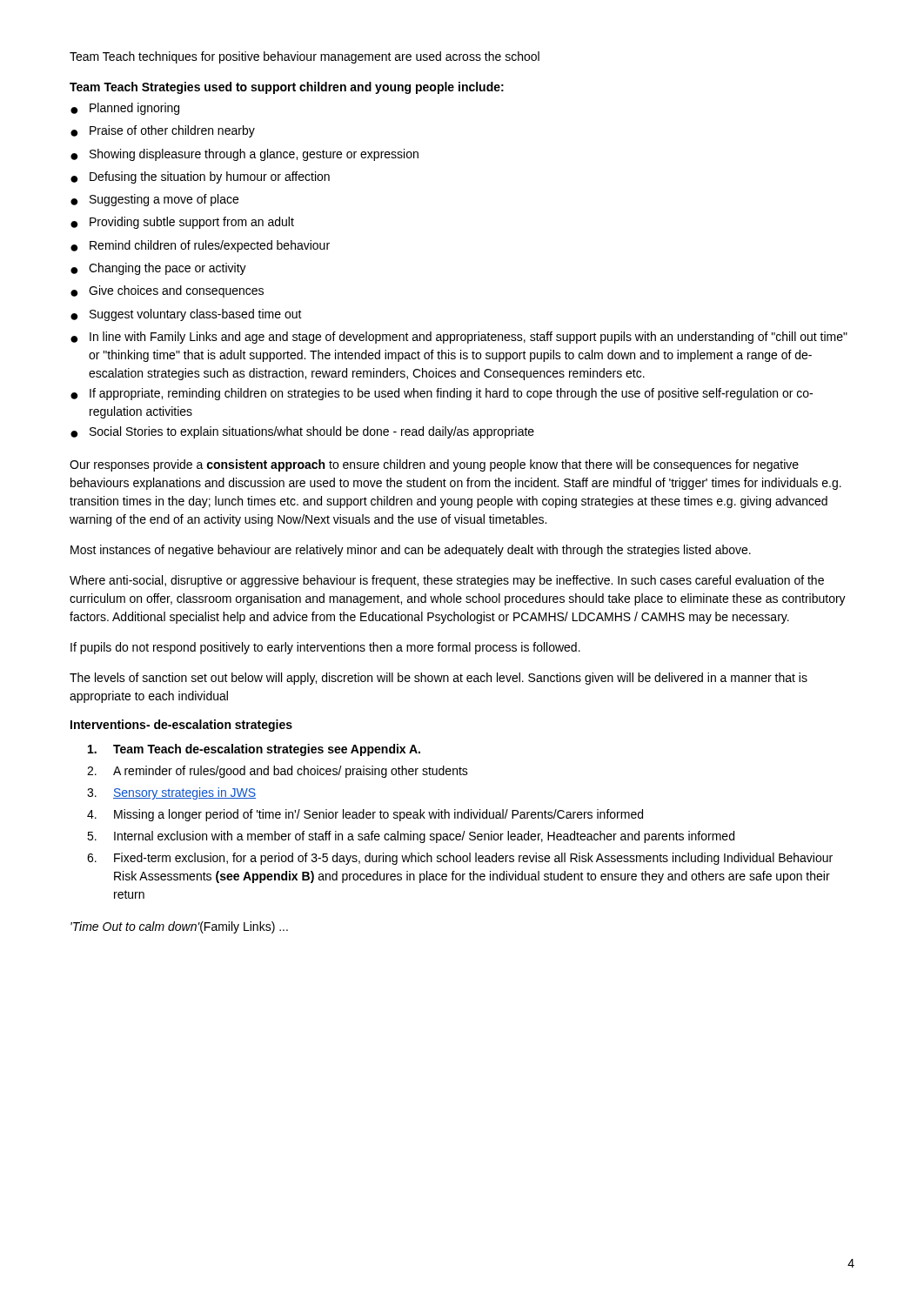
Task: Select the passage starting "●Praise of other children"
Action: 163,131
